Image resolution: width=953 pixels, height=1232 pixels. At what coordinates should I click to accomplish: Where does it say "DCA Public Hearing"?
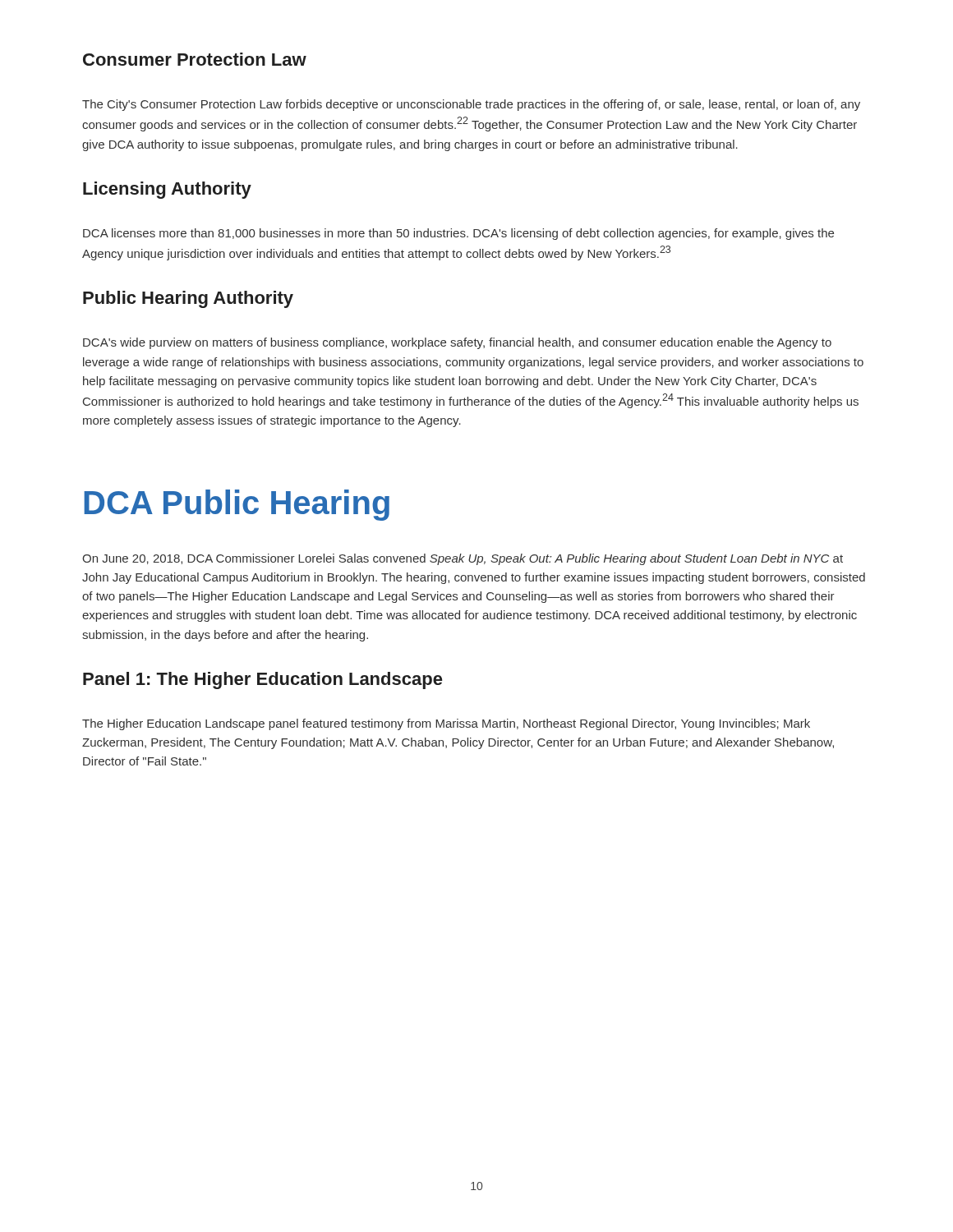point(237,503)
